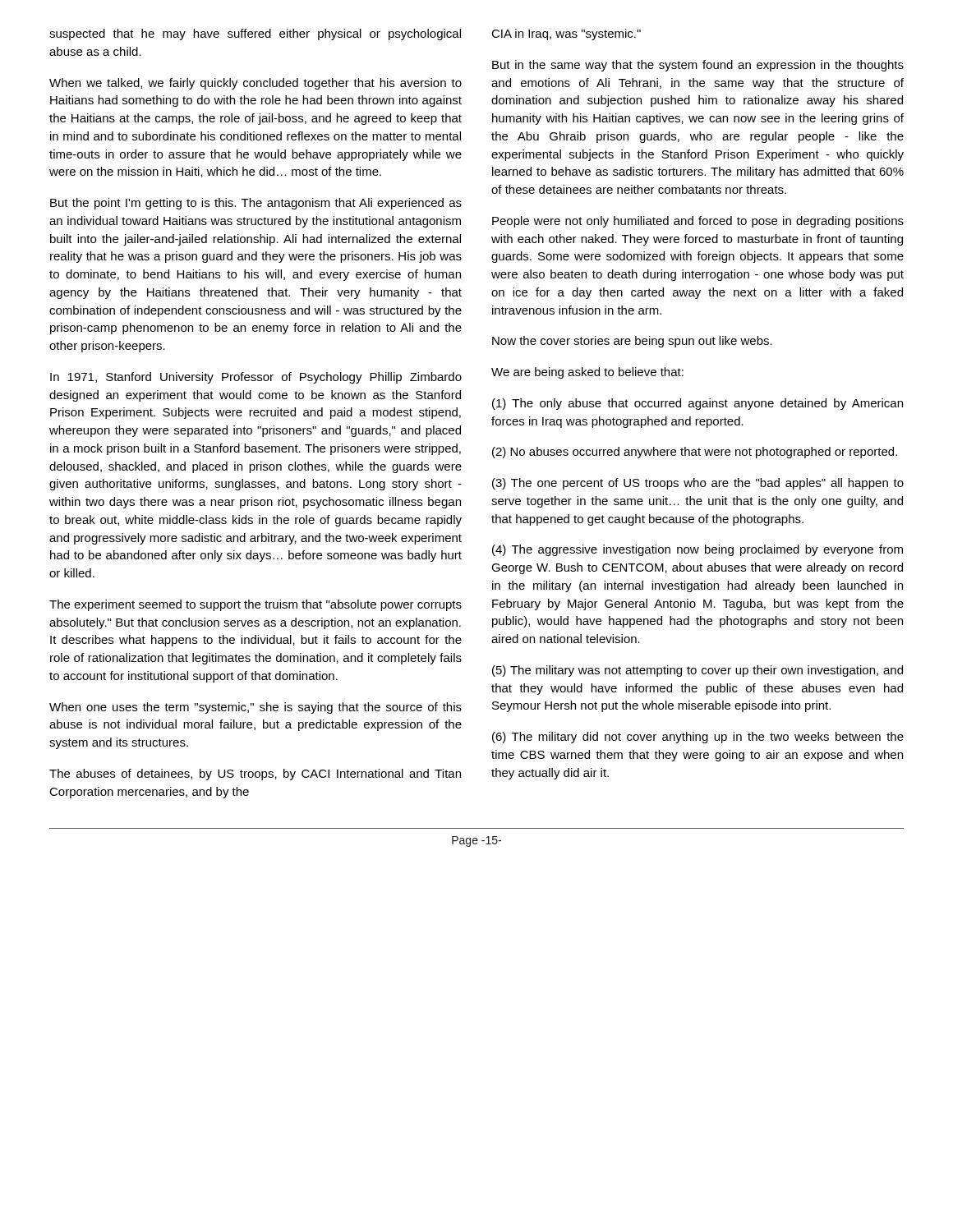The height and width of the screenshot is (1232, 953).
Task: Select the text block containing "Now the cover stories are being spun"
Action: [x=632, y=341]
